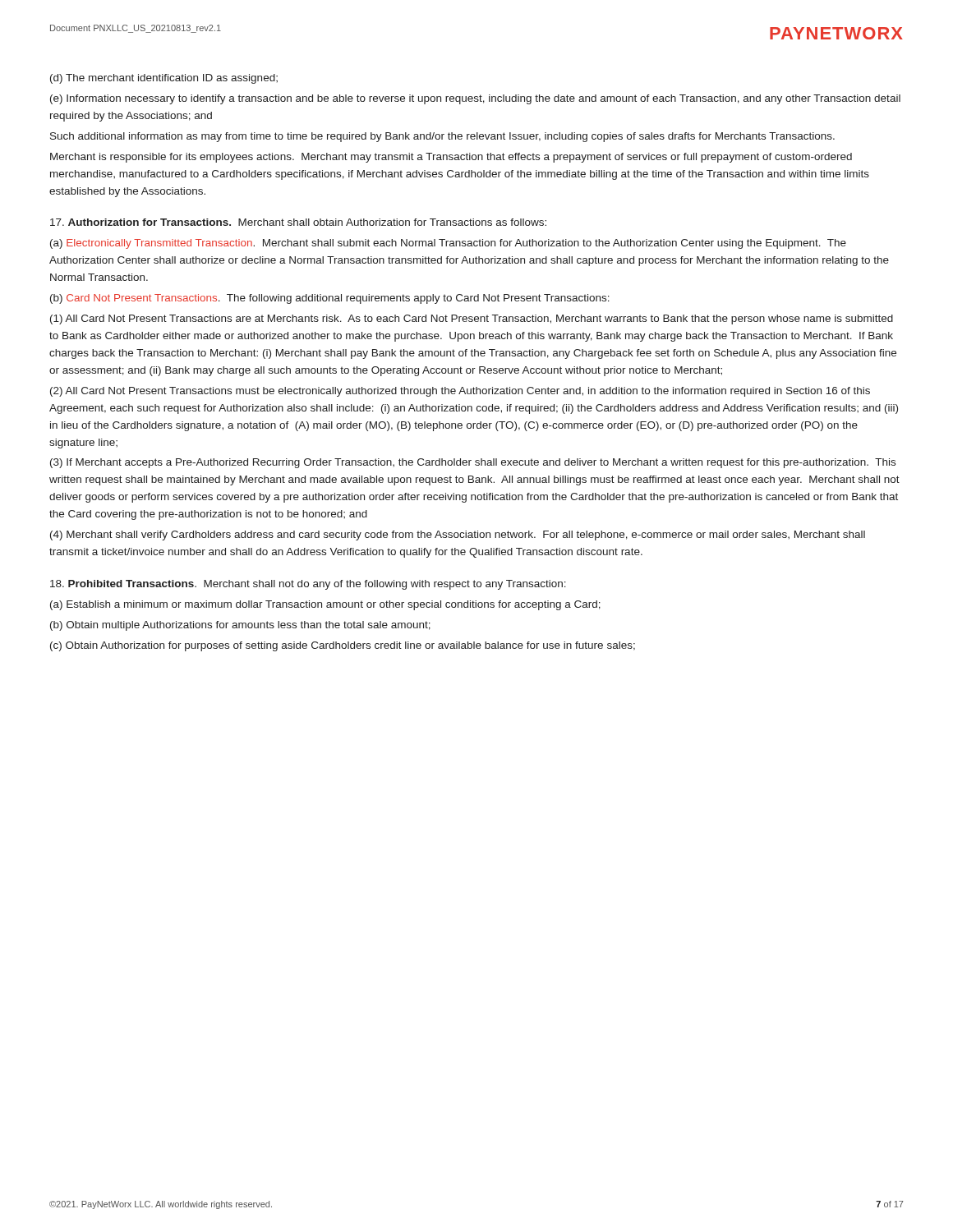
Task: Select the list item with the text "(b) Obtain multiple"
Action: (x=240, y=626)
